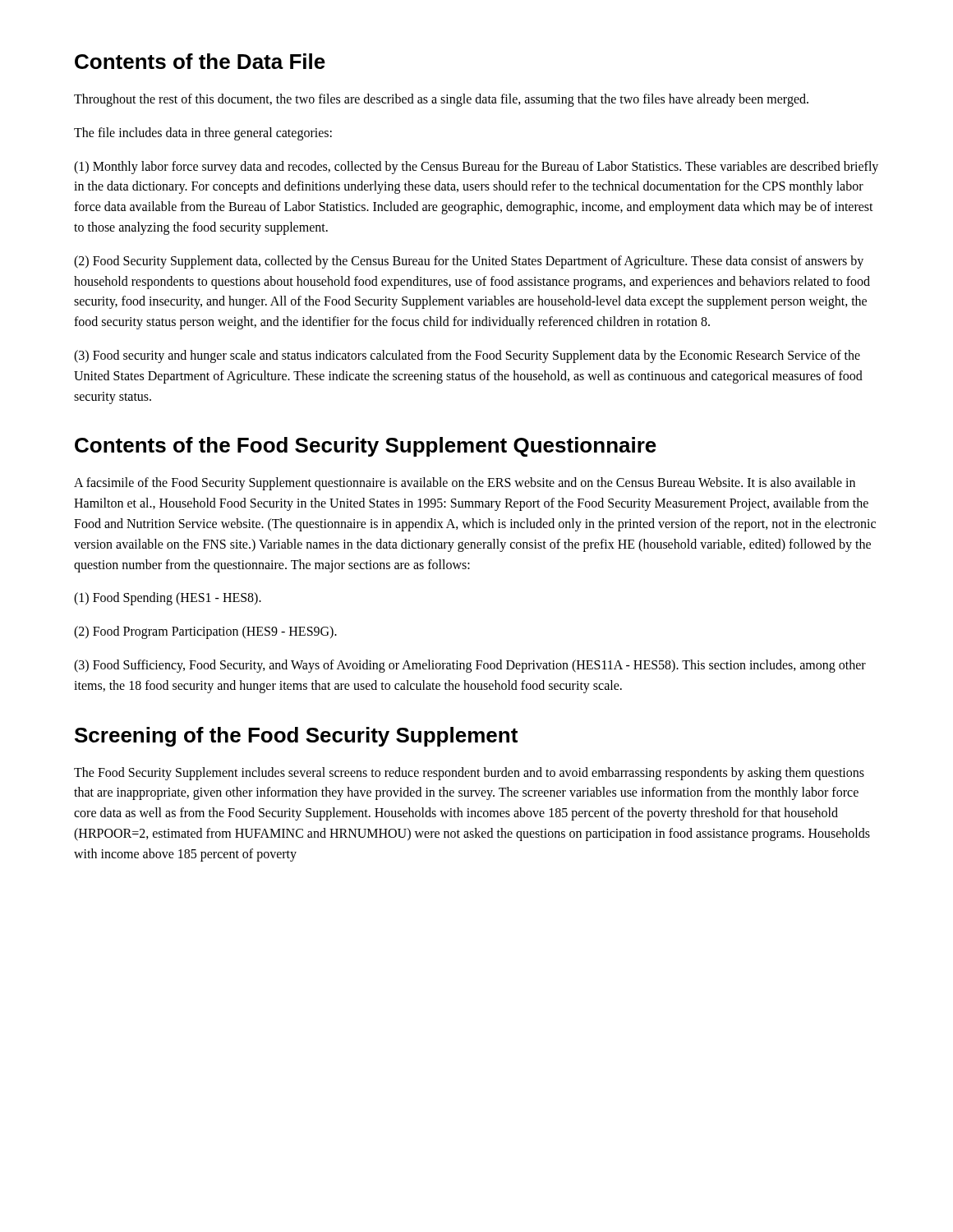This screenshot has height=1232, width=953.
Task: Select the title with the text "Screening of the Food Security Supplement"
Action: [x=476, y=735]
